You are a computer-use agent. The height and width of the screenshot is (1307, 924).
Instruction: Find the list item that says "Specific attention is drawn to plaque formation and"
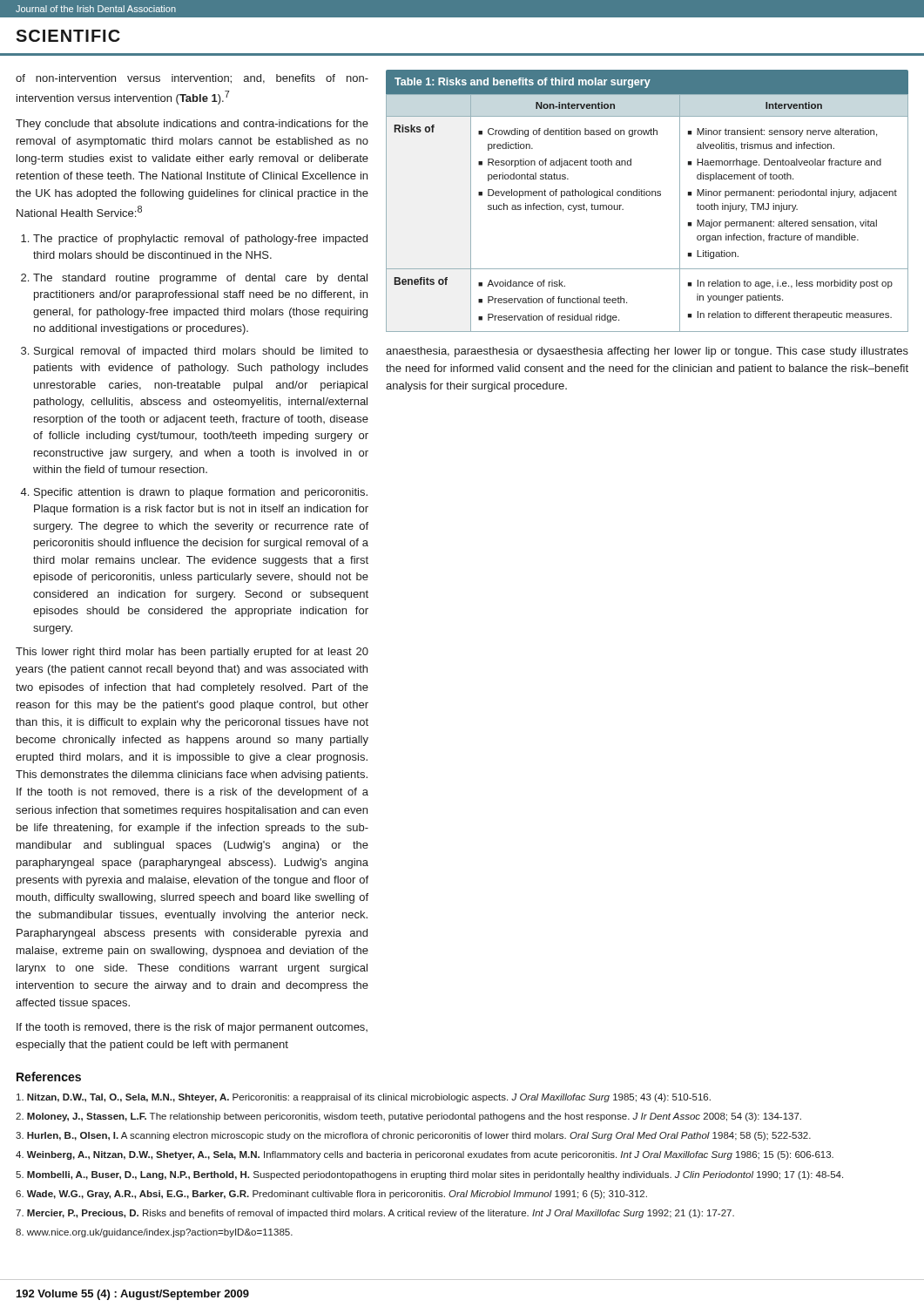(x=201, y=560)
